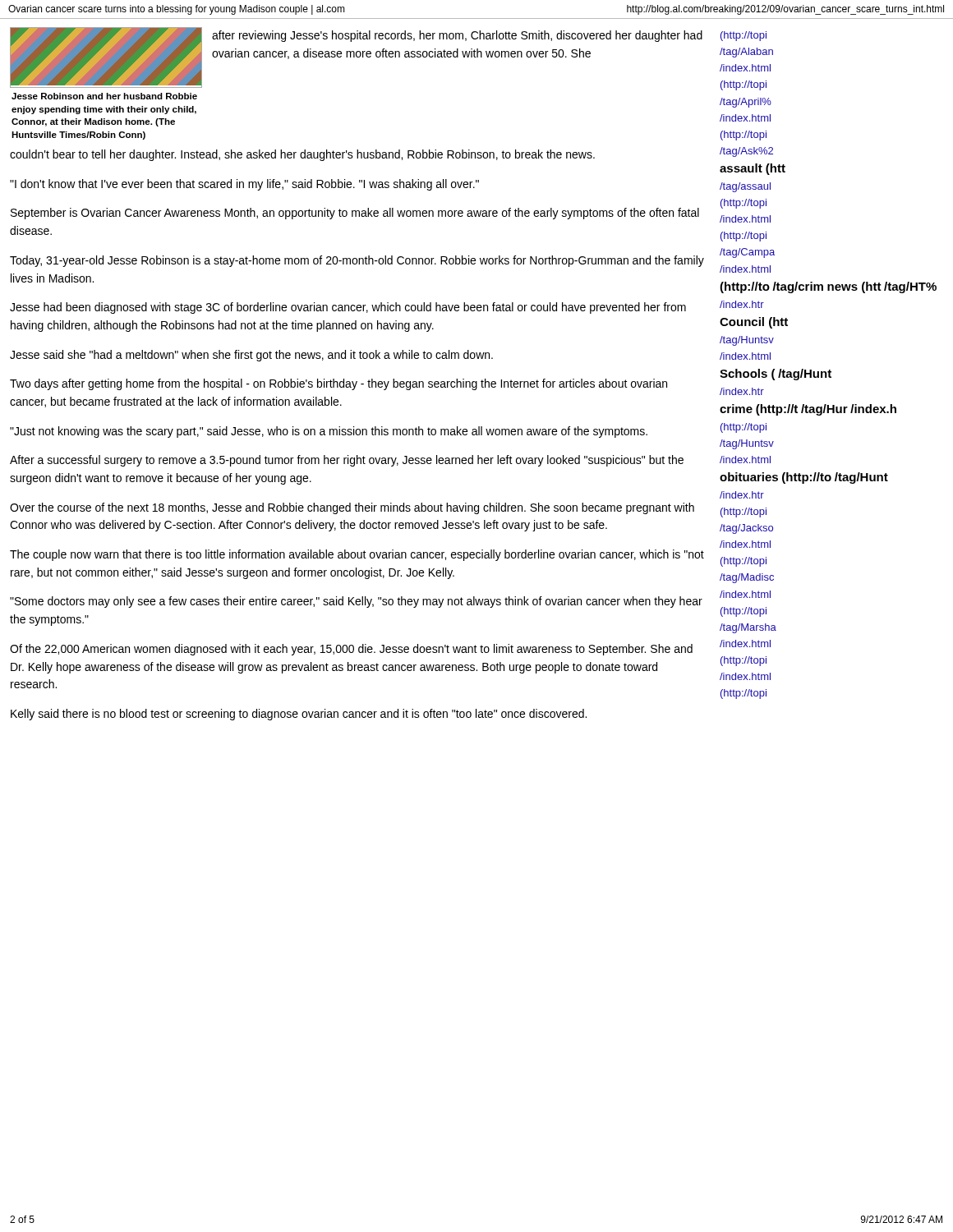Image resolution: width=953 pixels, height=1232 pixels.
Task: Navigate to the region starting "Jesse Robinson and her husband"
Action: point(104,115)
